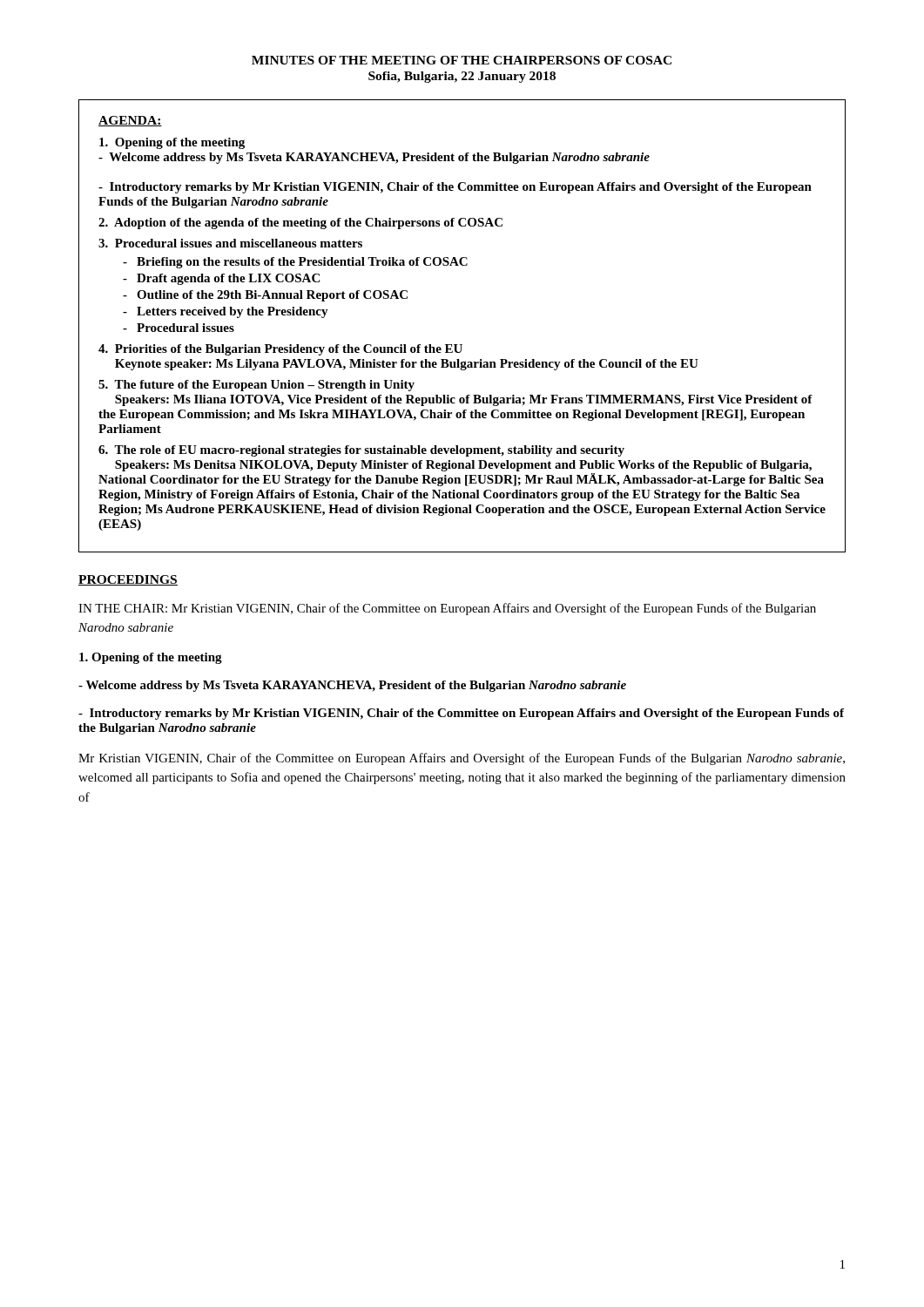Locate the text block starting "Mr Kristian VIGENIN,"
The image size is (924, 1307).
462,777
